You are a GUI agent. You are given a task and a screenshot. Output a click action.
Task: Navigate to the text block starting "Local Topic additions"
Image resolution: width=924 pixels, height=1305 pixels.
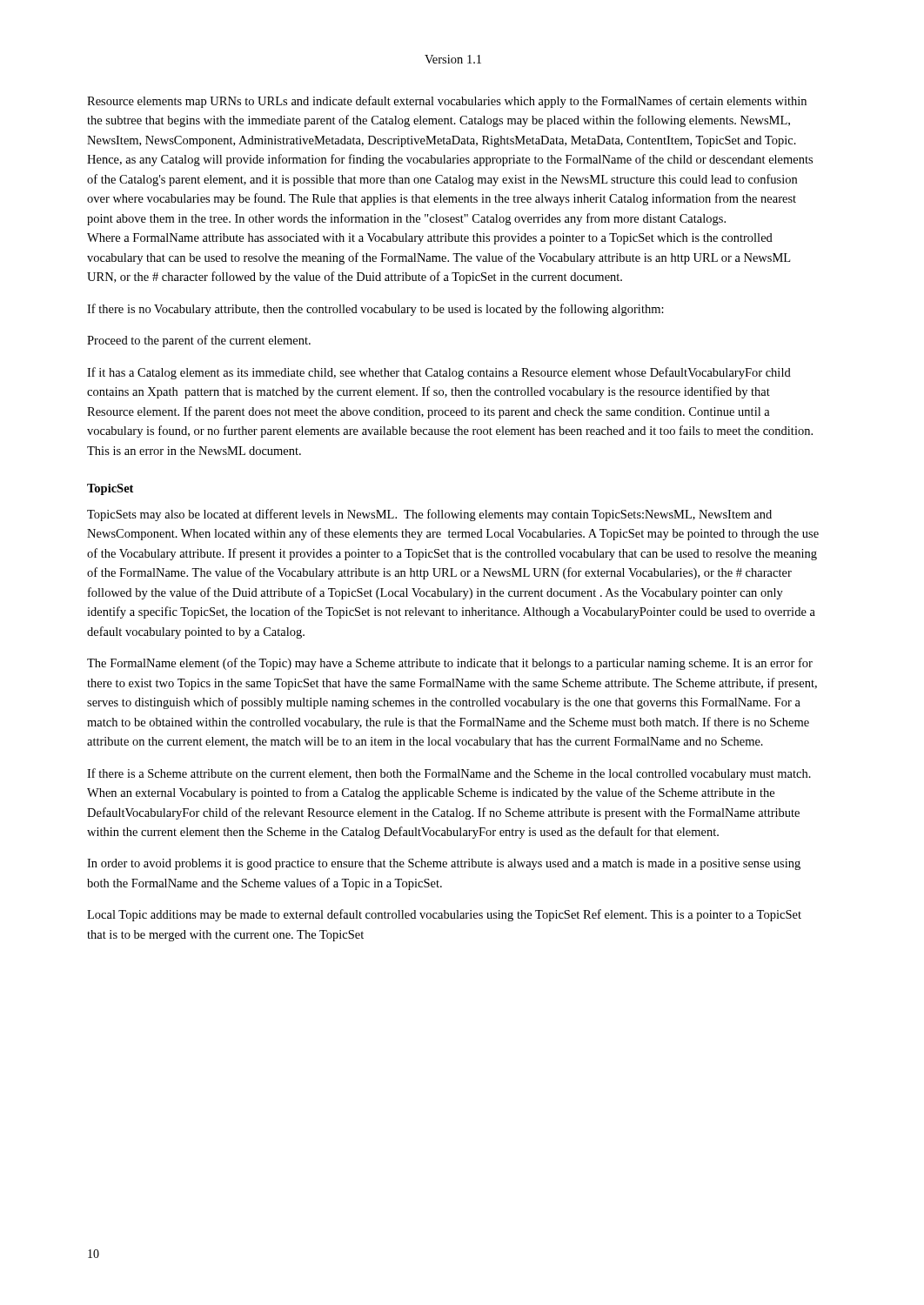(444, 924)
